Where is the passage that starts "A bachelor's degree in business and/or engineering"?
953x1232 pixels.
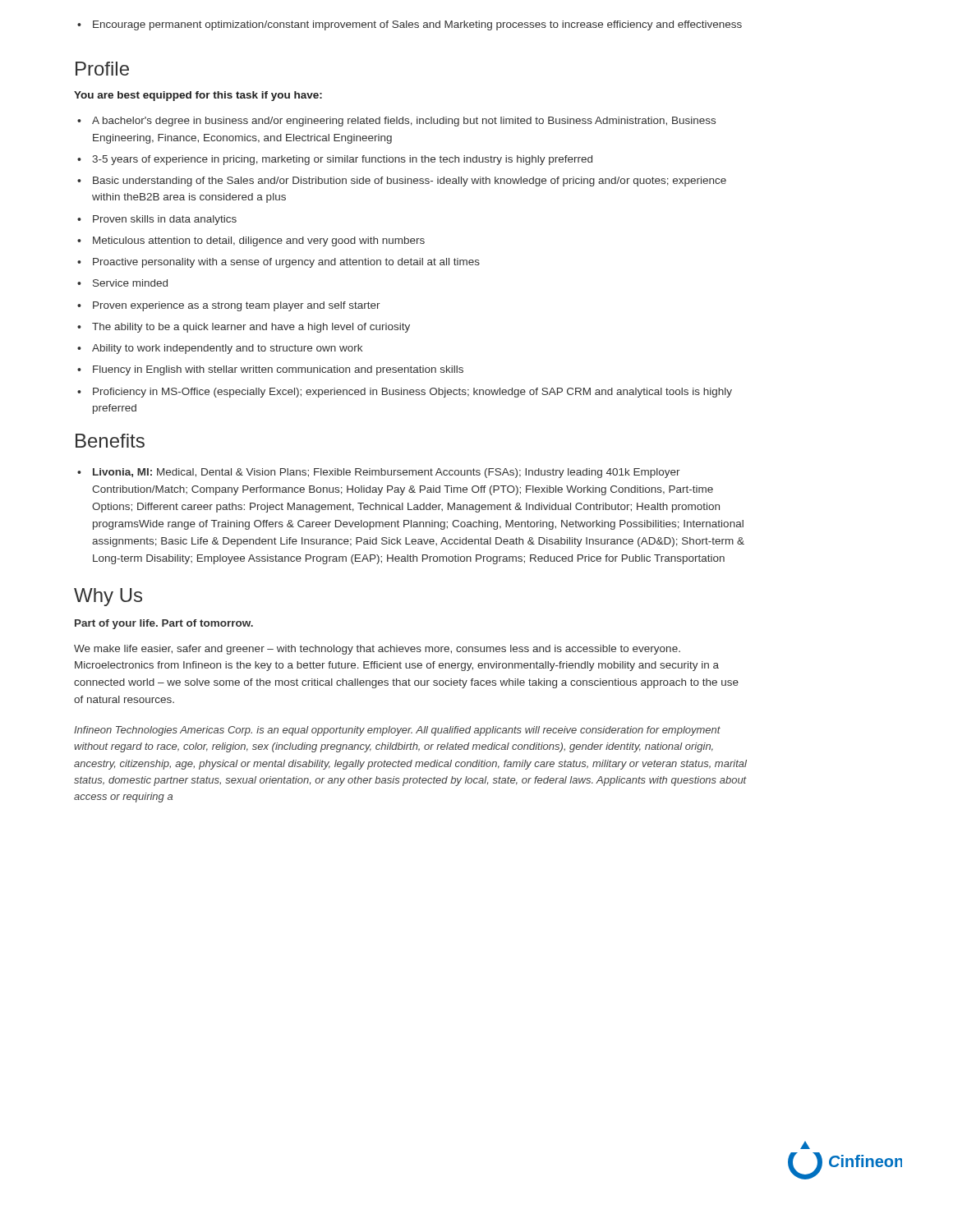(411, 129)
